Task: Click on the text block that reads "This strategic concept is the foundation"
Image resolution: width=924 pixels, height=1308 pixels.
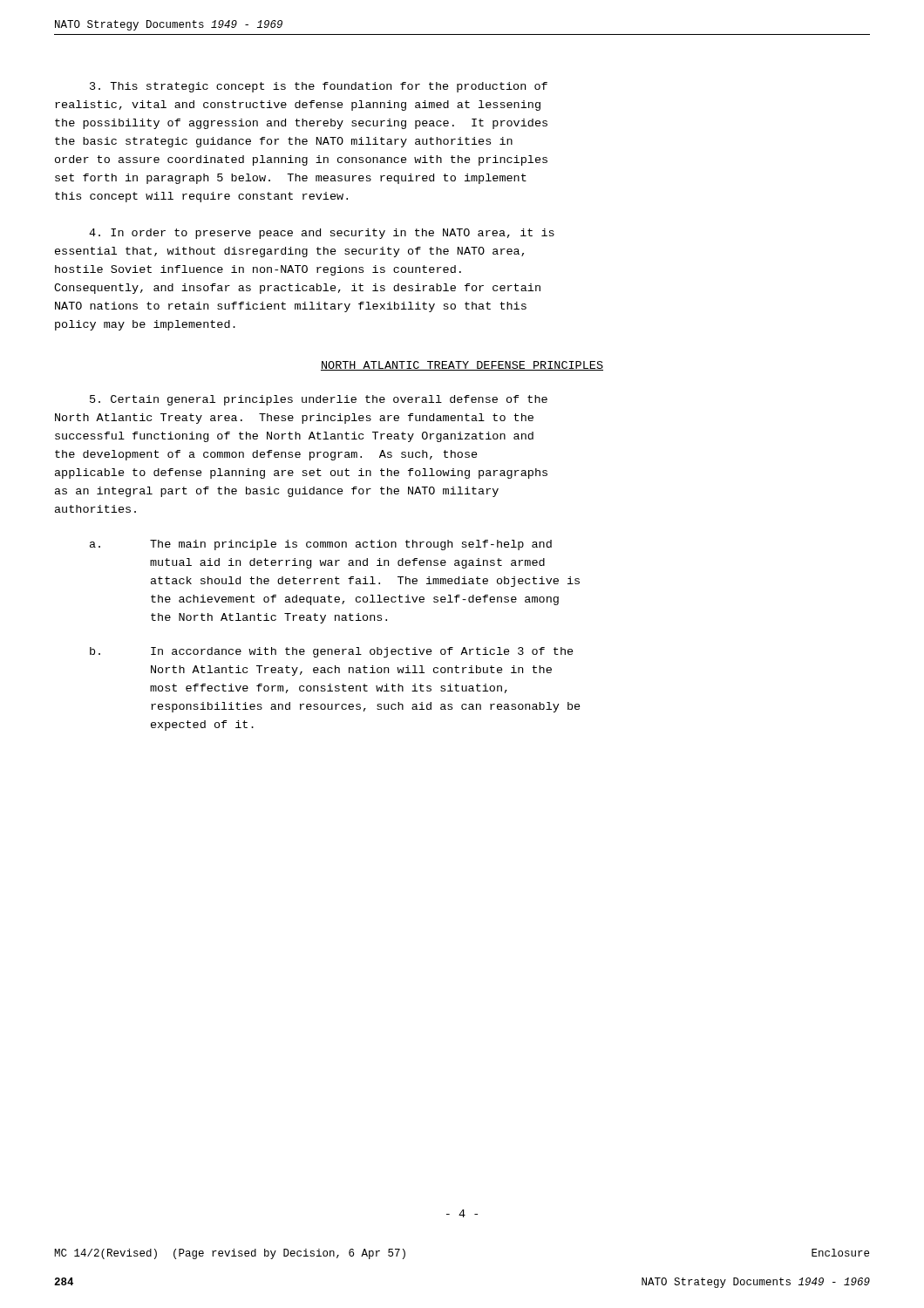Action: [x=301, y=141]
